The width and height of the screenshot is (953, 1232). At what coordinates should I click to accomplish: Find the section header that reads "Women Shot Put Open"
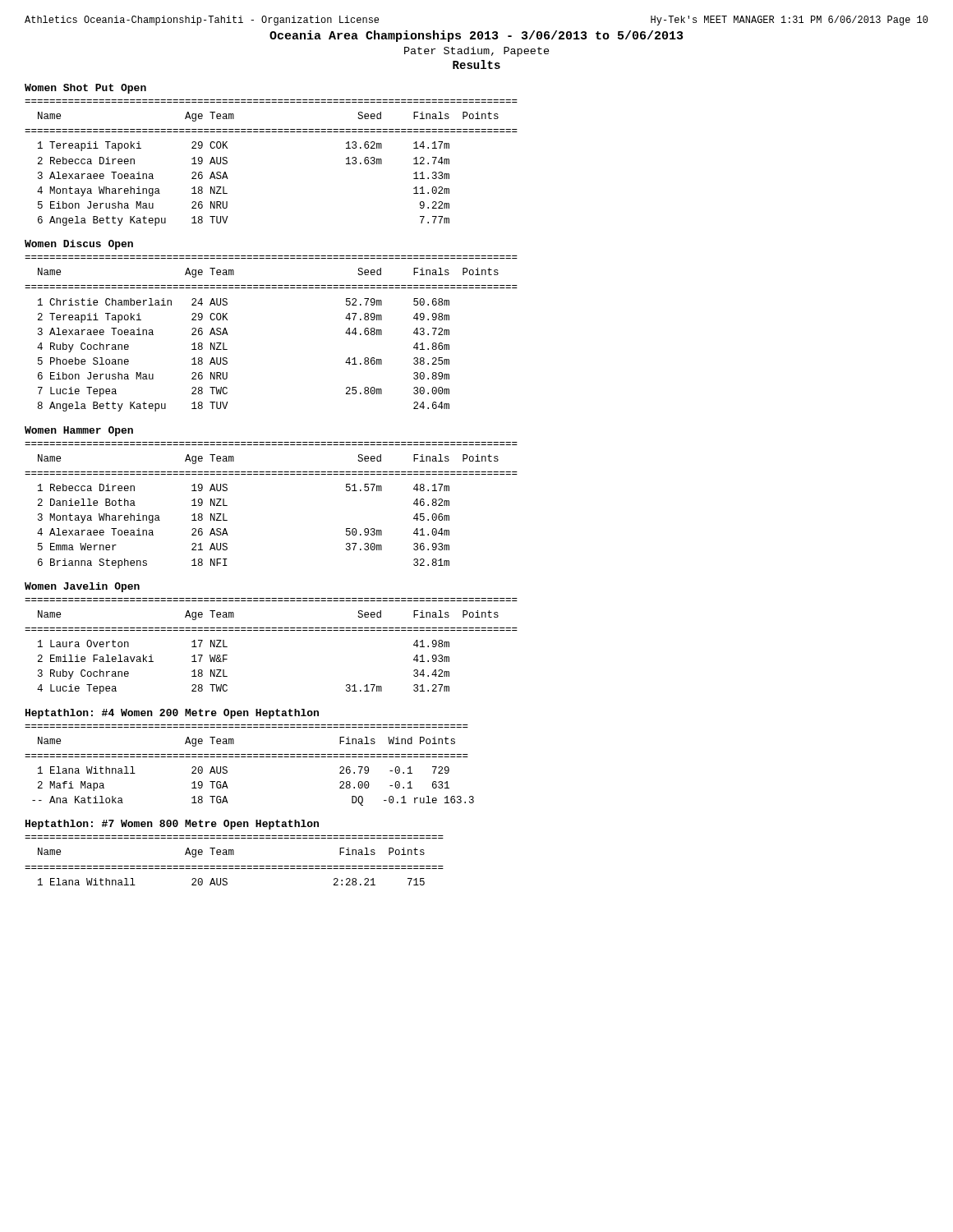86,88
